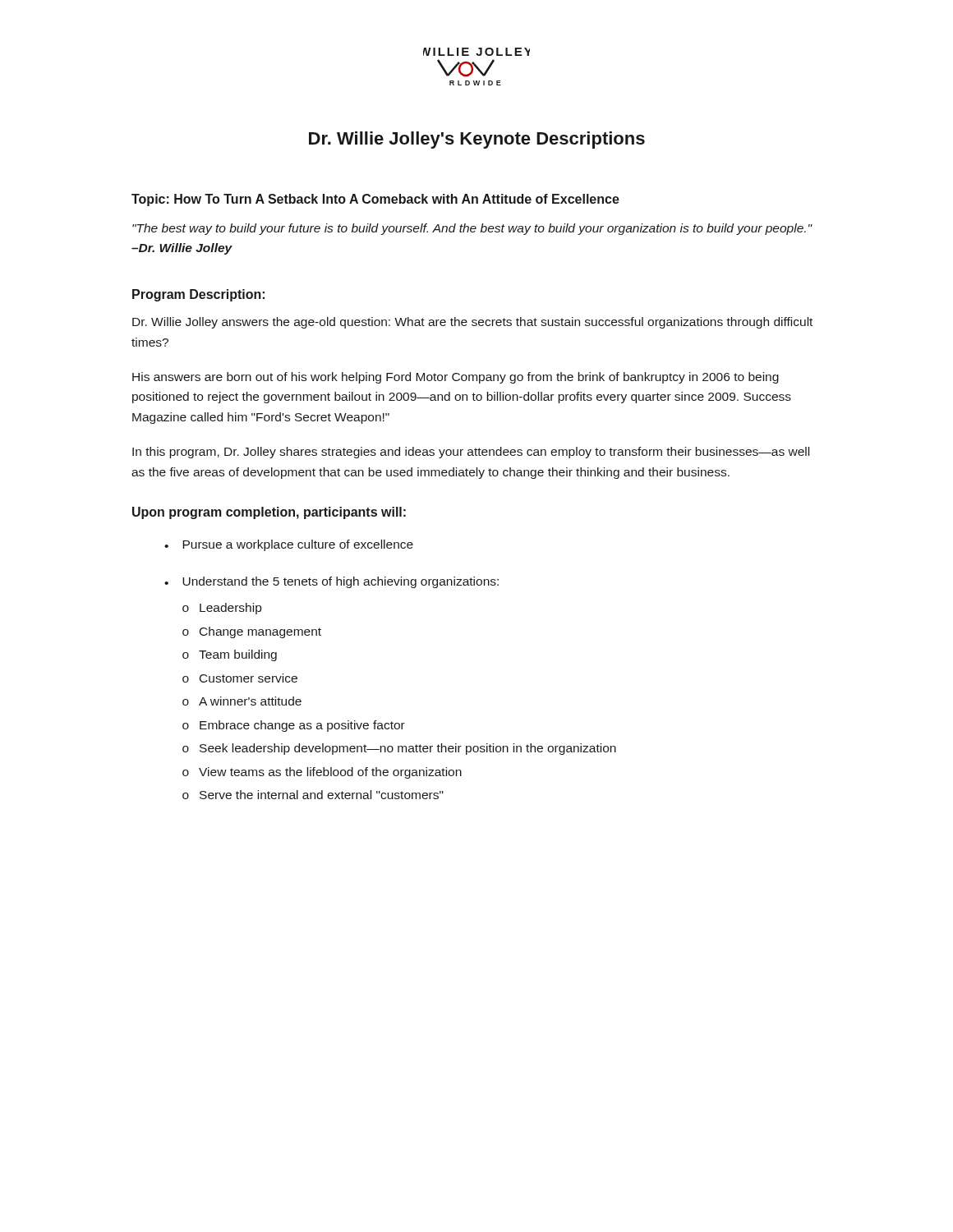
Task: Find the text block with the text "Dr. Willie Jolley answers the"
Action: (472, 332)
